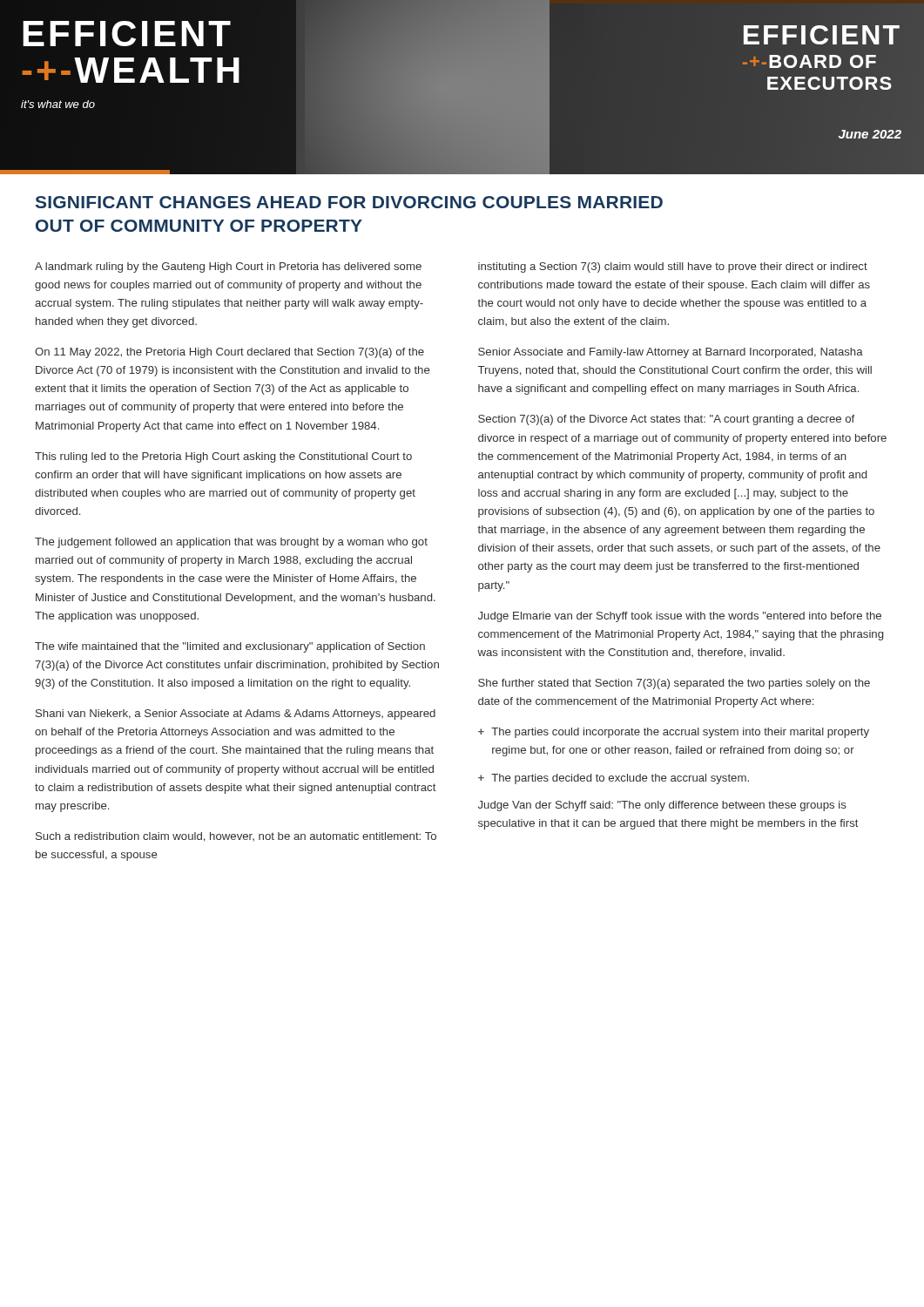The height and width of the screenshot is (1307, 924).
Task: Click on the element starting "Shani van Niekerk,"
Action: coord(241,759)
